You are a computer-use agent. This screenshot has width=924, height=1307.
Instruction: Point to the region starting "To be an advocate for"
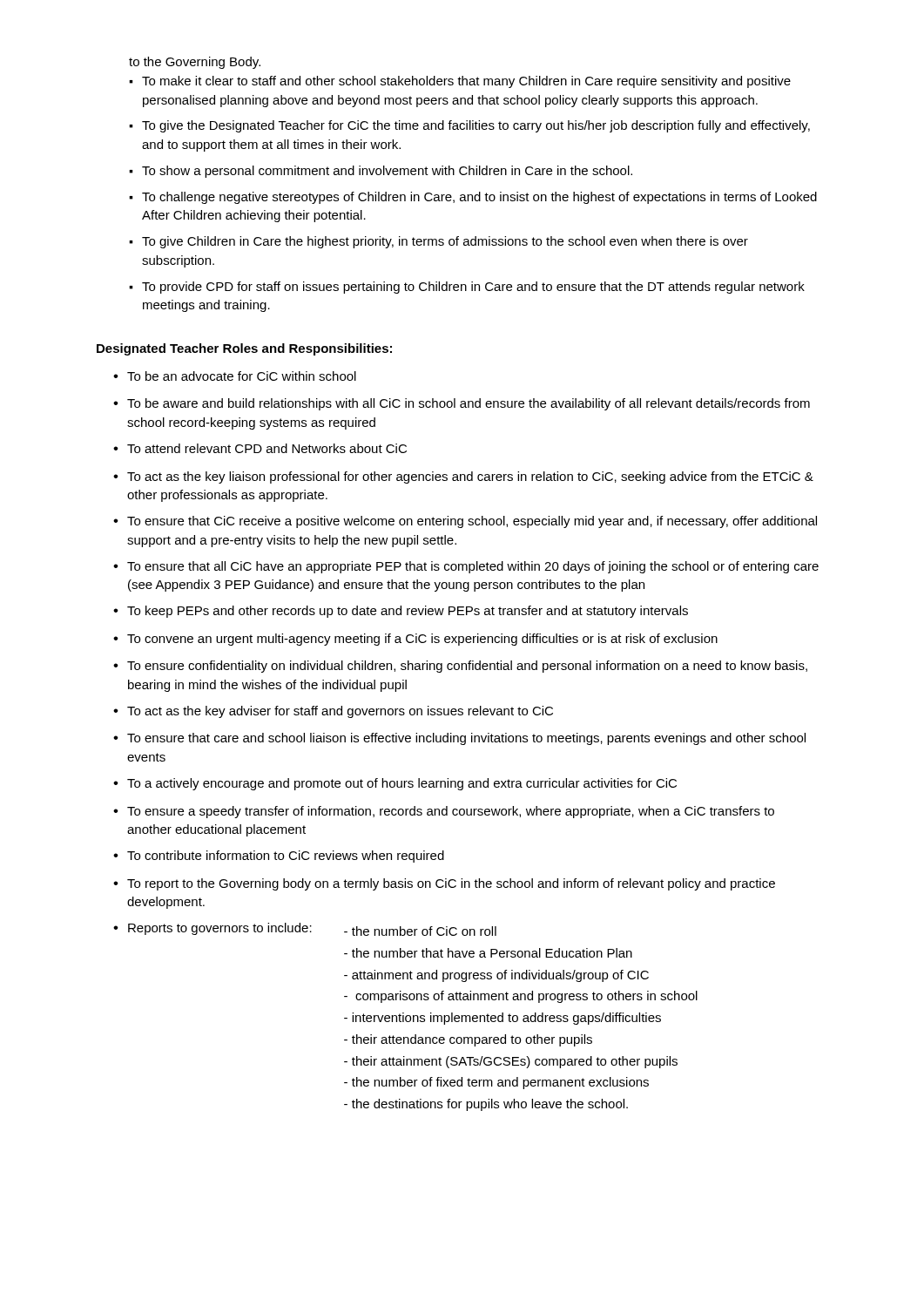(242, 376)
